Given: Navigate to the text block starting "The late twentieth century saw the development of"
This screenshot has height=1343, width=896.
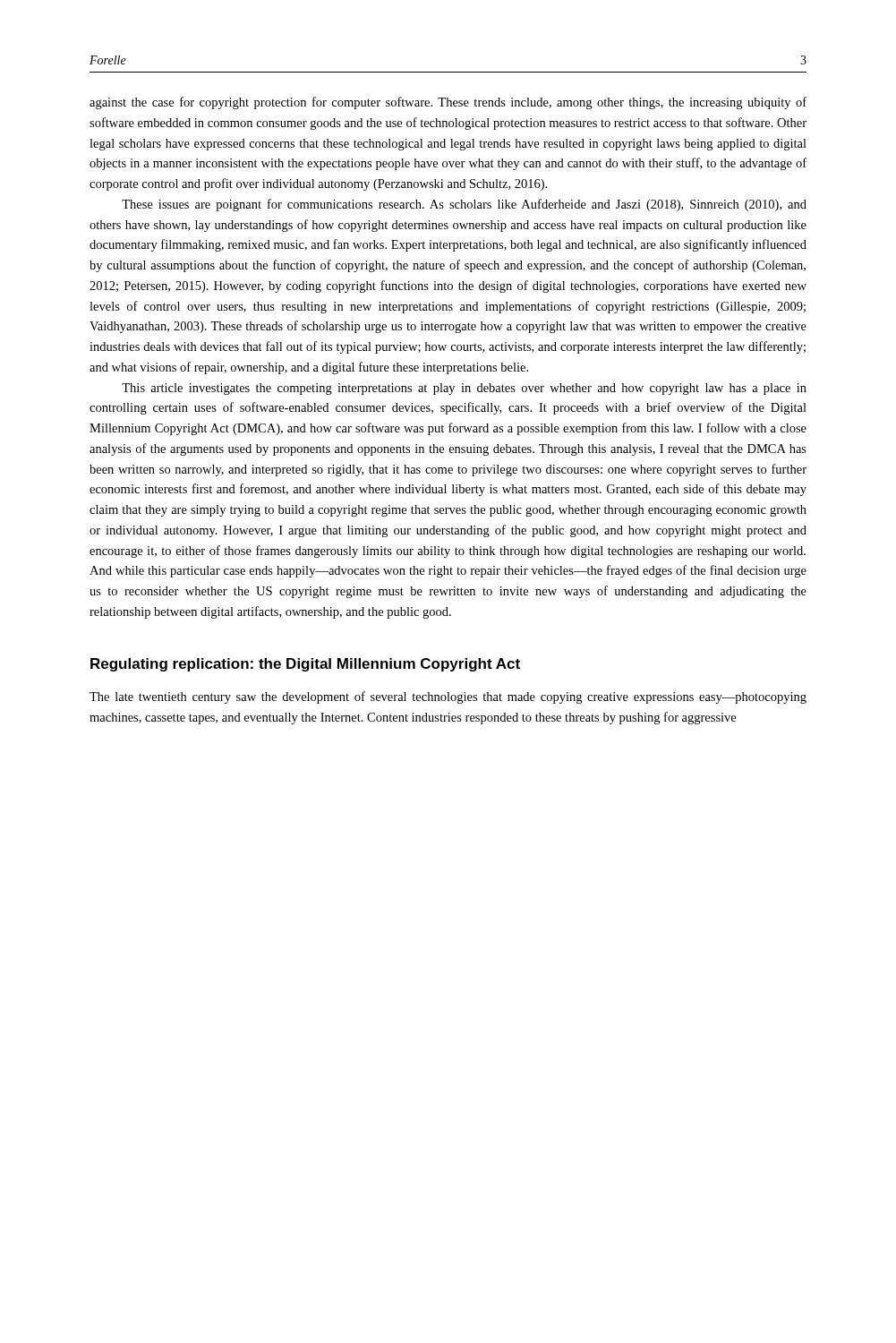Looking at the screenshot, I should click(x=448, y=707).
